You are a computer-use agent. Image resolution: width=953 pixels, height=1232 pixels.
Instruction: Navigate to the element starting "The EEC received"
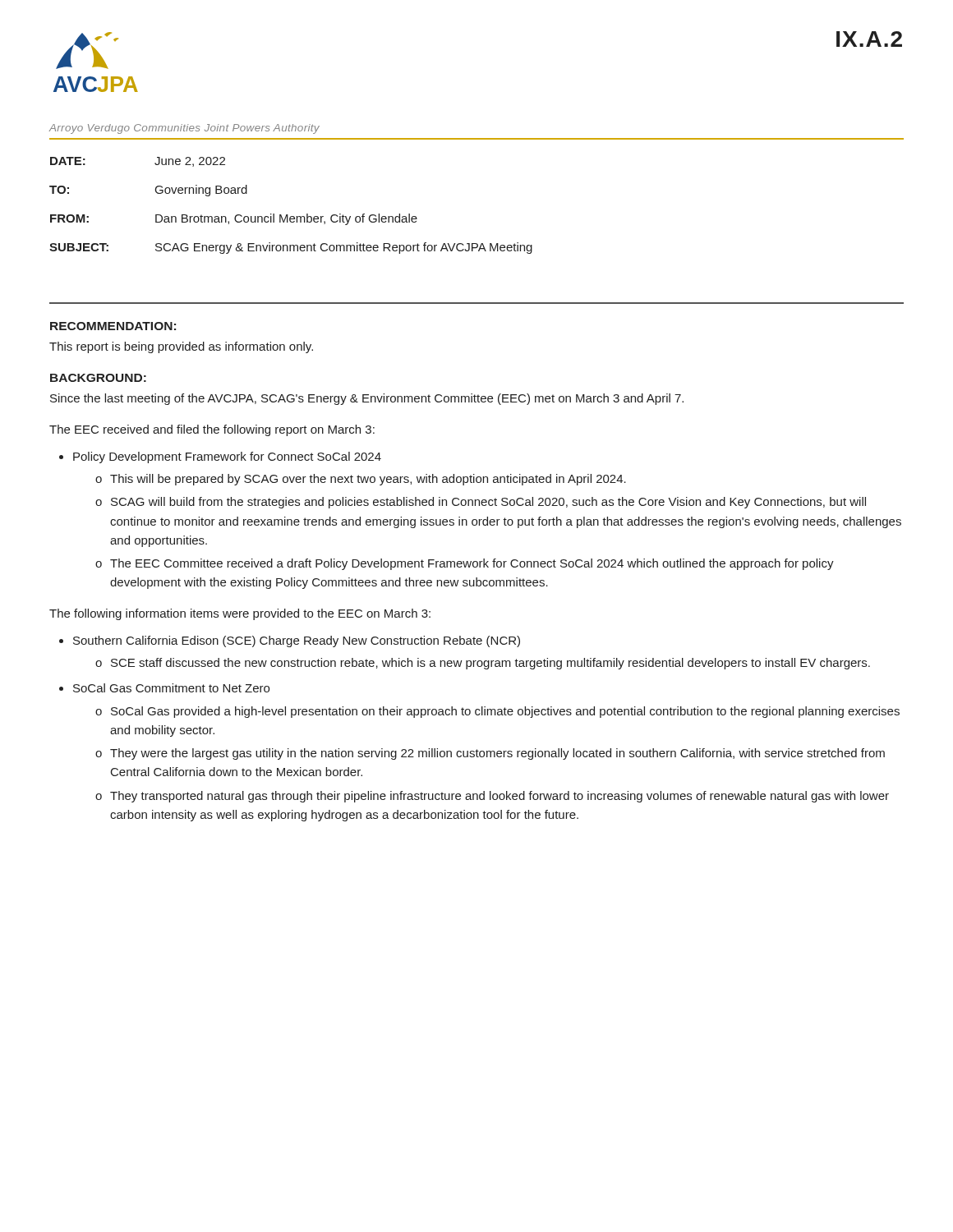tap(212, 429)
